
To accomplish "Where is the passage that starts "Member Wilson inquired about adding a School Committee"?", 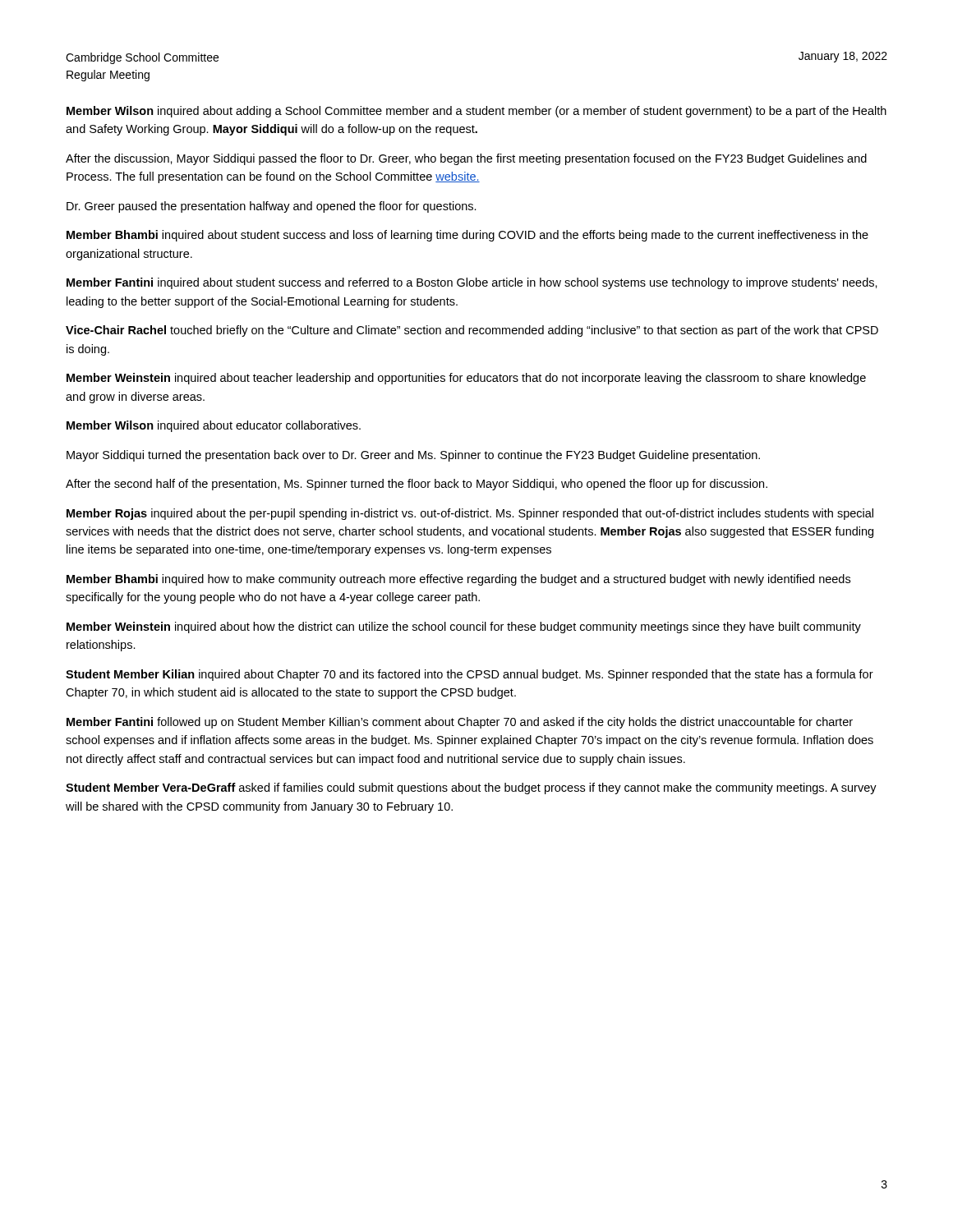I will (x=476, y=120).
